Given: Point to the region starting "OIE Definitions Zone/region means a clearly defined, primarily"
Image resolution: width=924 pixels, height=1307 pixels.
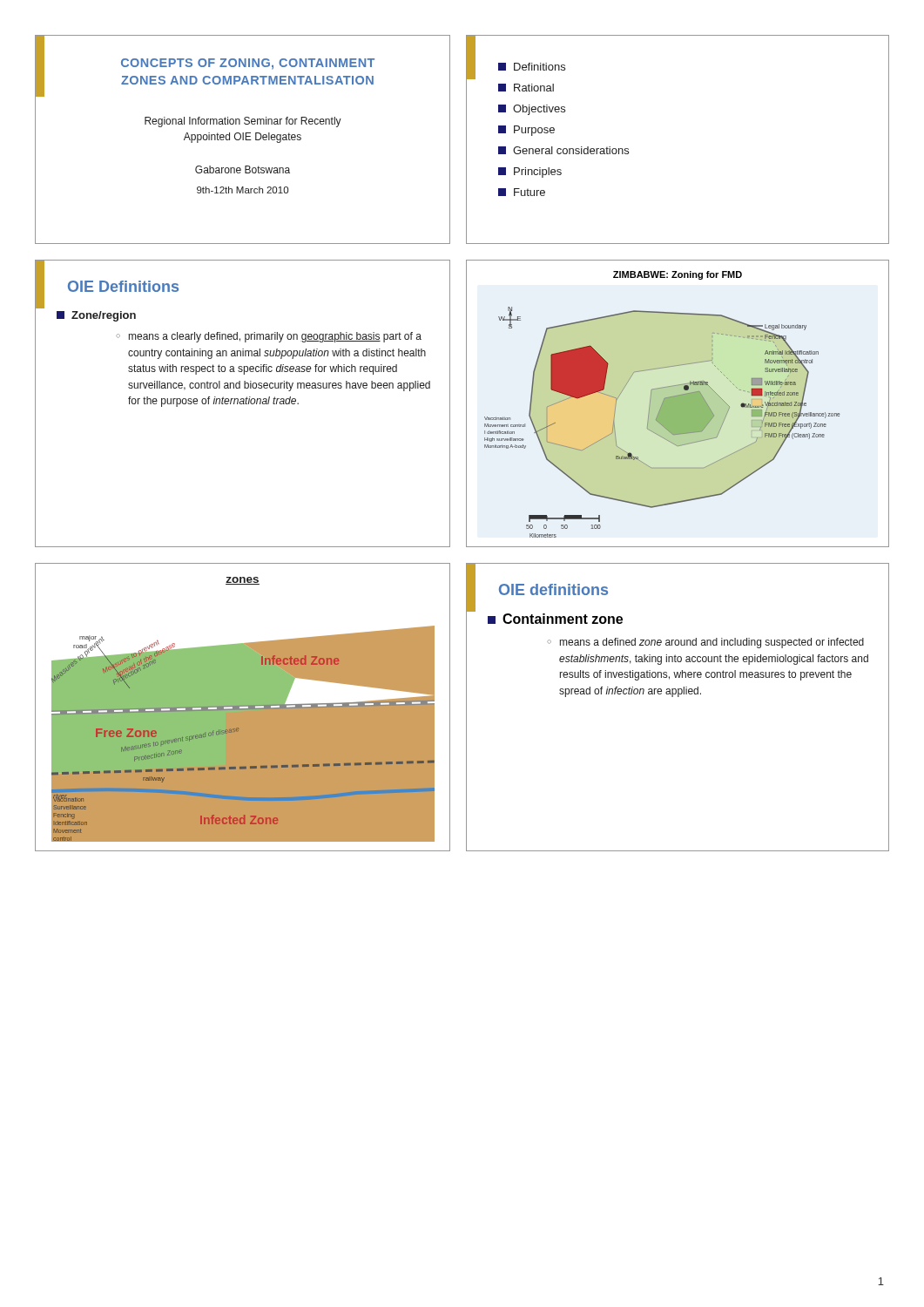Looking at the screenshot, I should (x=234, y=335).
